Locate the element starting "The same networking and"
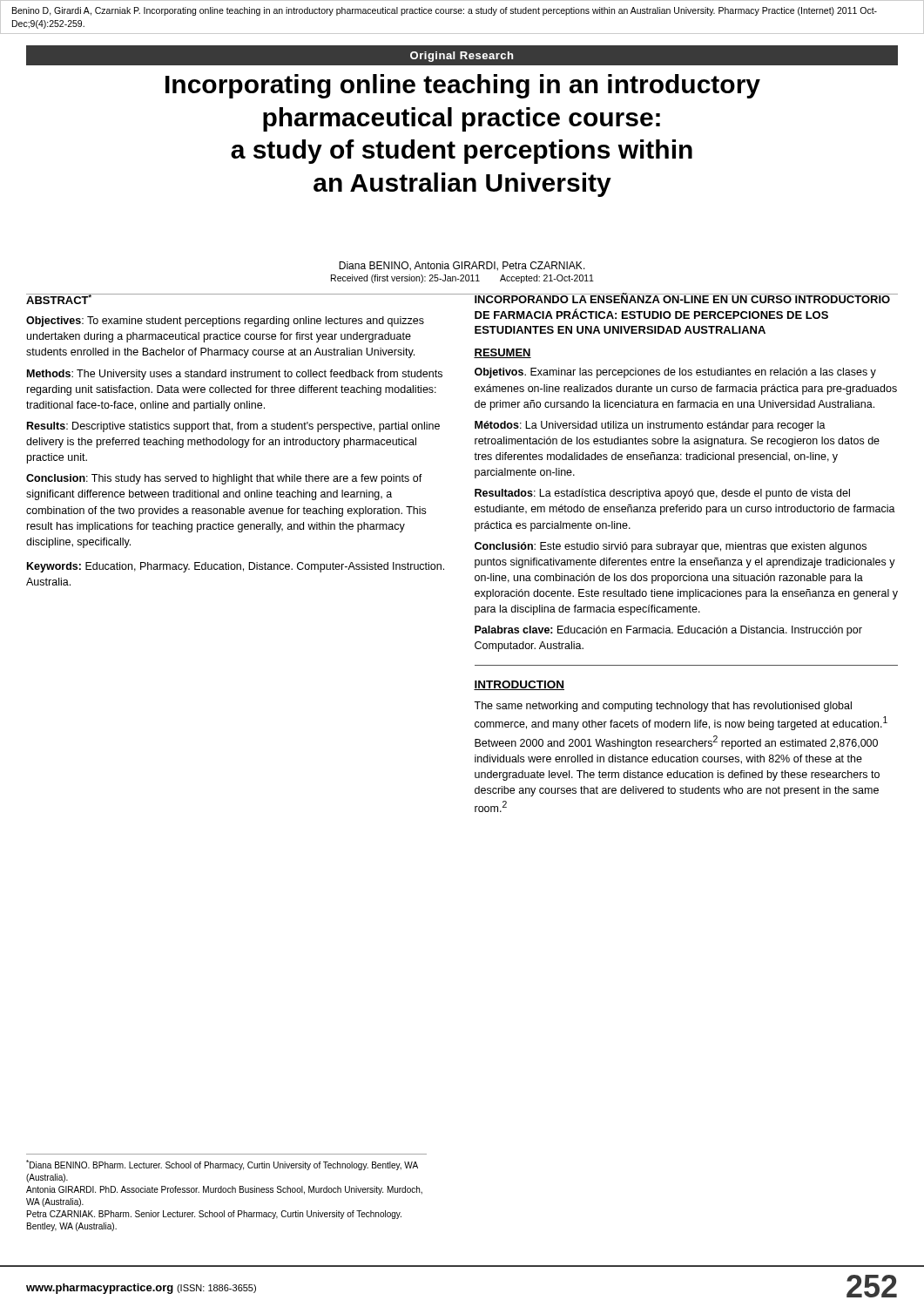This screenshot has height=1307, width=924. 686,757
